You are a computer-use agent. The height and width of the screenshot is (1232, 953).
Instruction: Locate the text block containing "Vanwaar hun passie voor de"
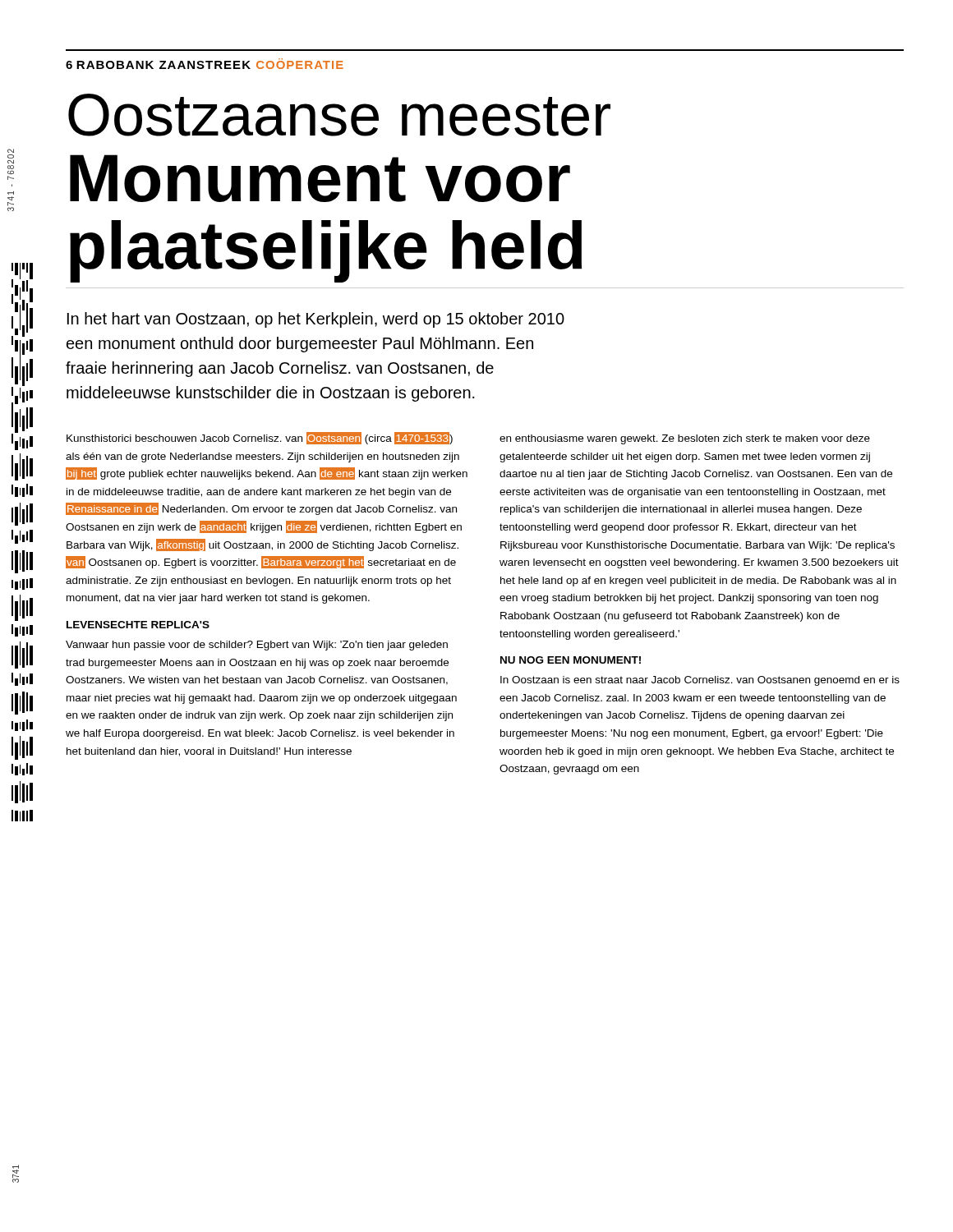click(268, 698)
